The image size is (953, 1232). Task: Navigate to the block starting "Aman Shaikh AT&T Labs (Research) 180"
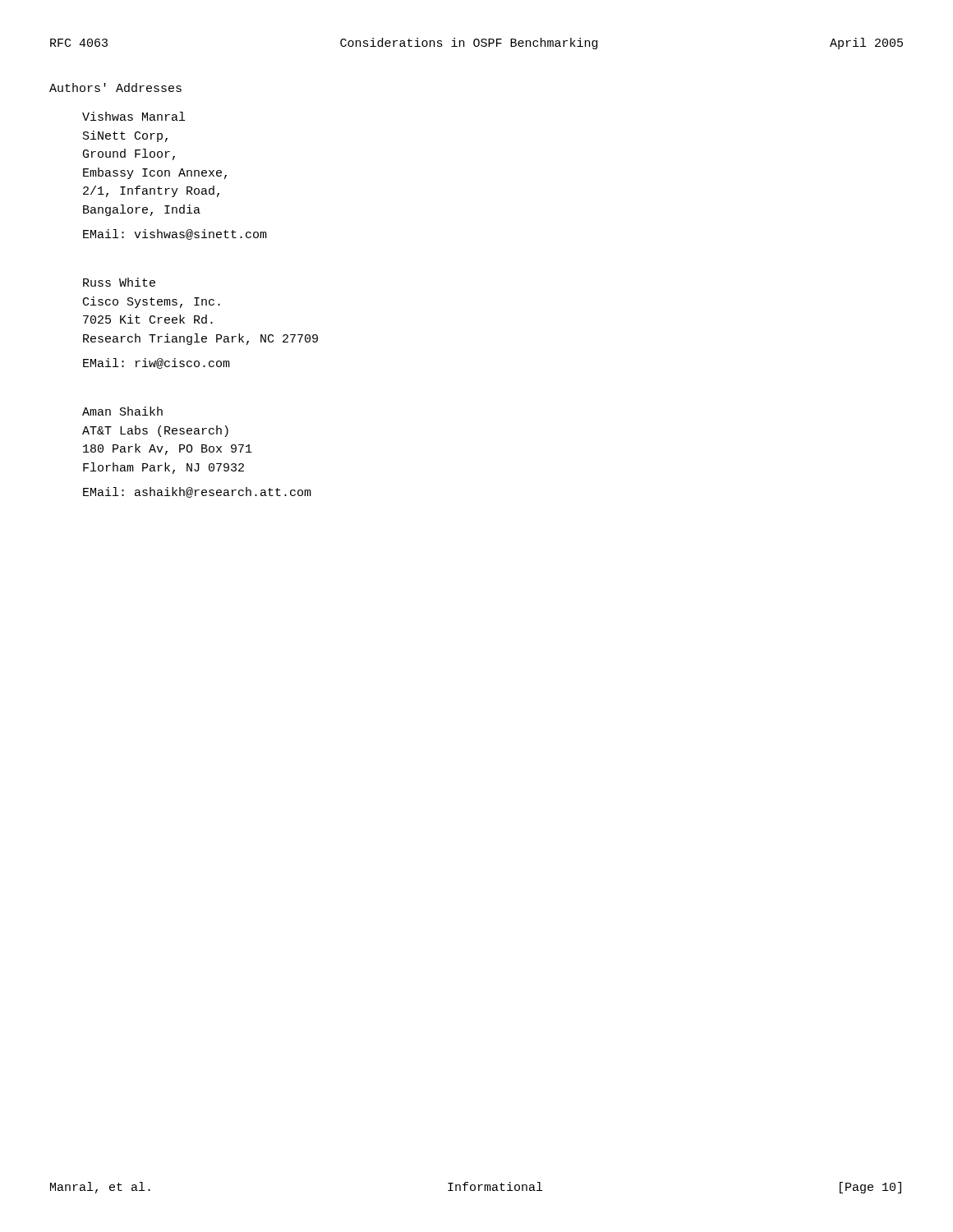coord(167,440)
